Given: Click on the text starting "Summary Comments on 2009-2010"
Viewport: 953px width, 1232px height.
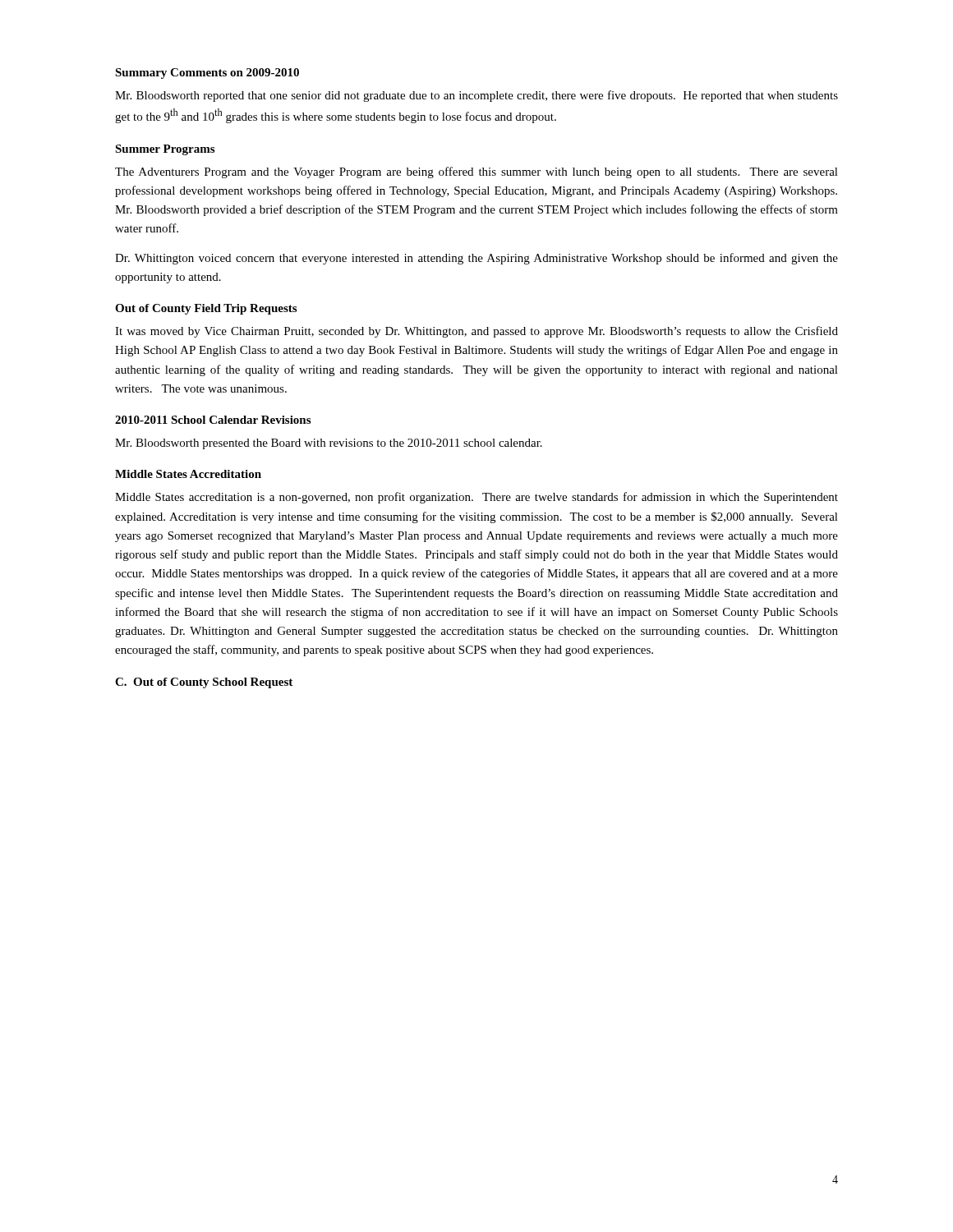Looking at the screenshot, I should coord(207,72).
